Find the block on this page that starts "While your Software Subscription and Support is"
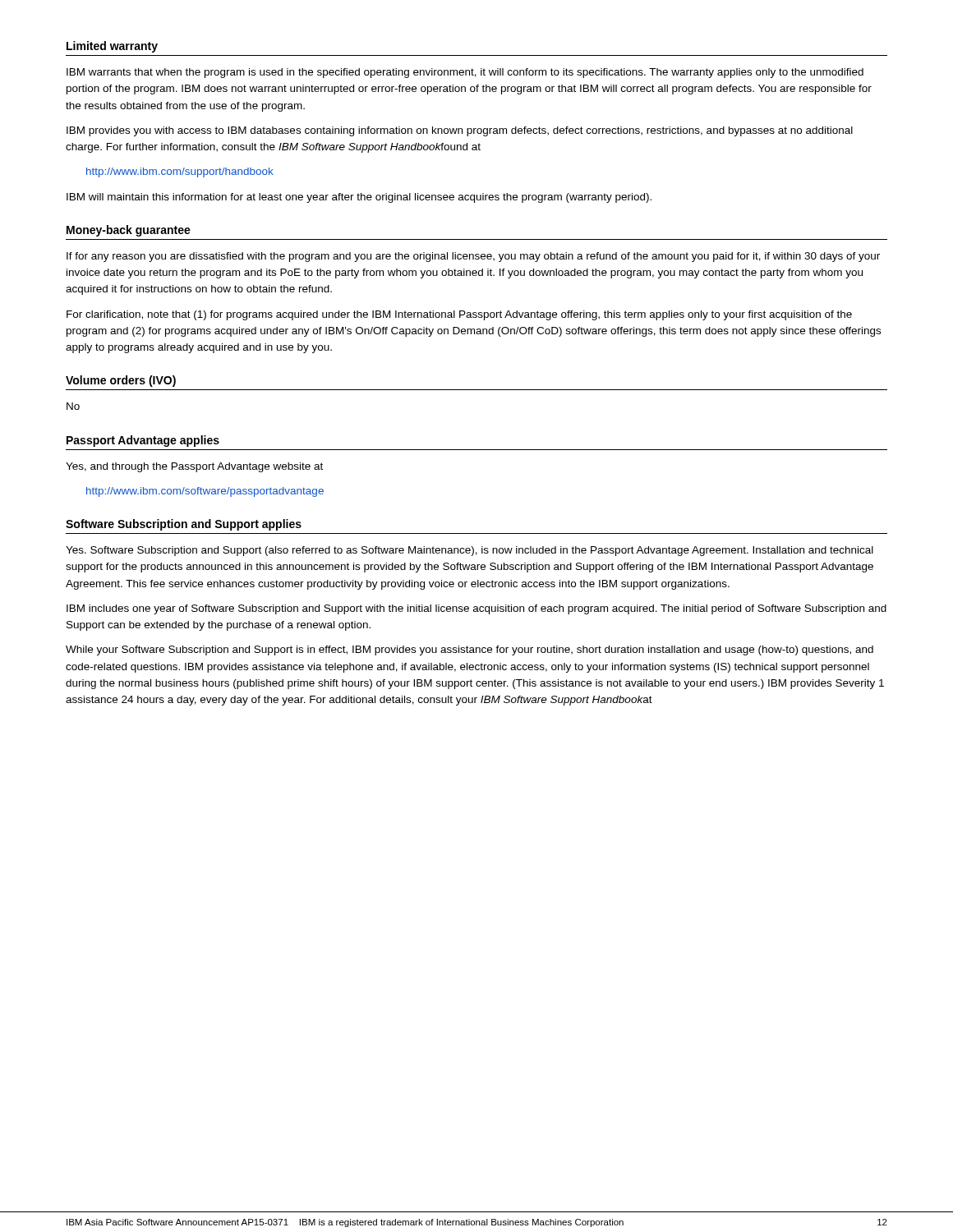953x1232 pixels. pos(475,674)
